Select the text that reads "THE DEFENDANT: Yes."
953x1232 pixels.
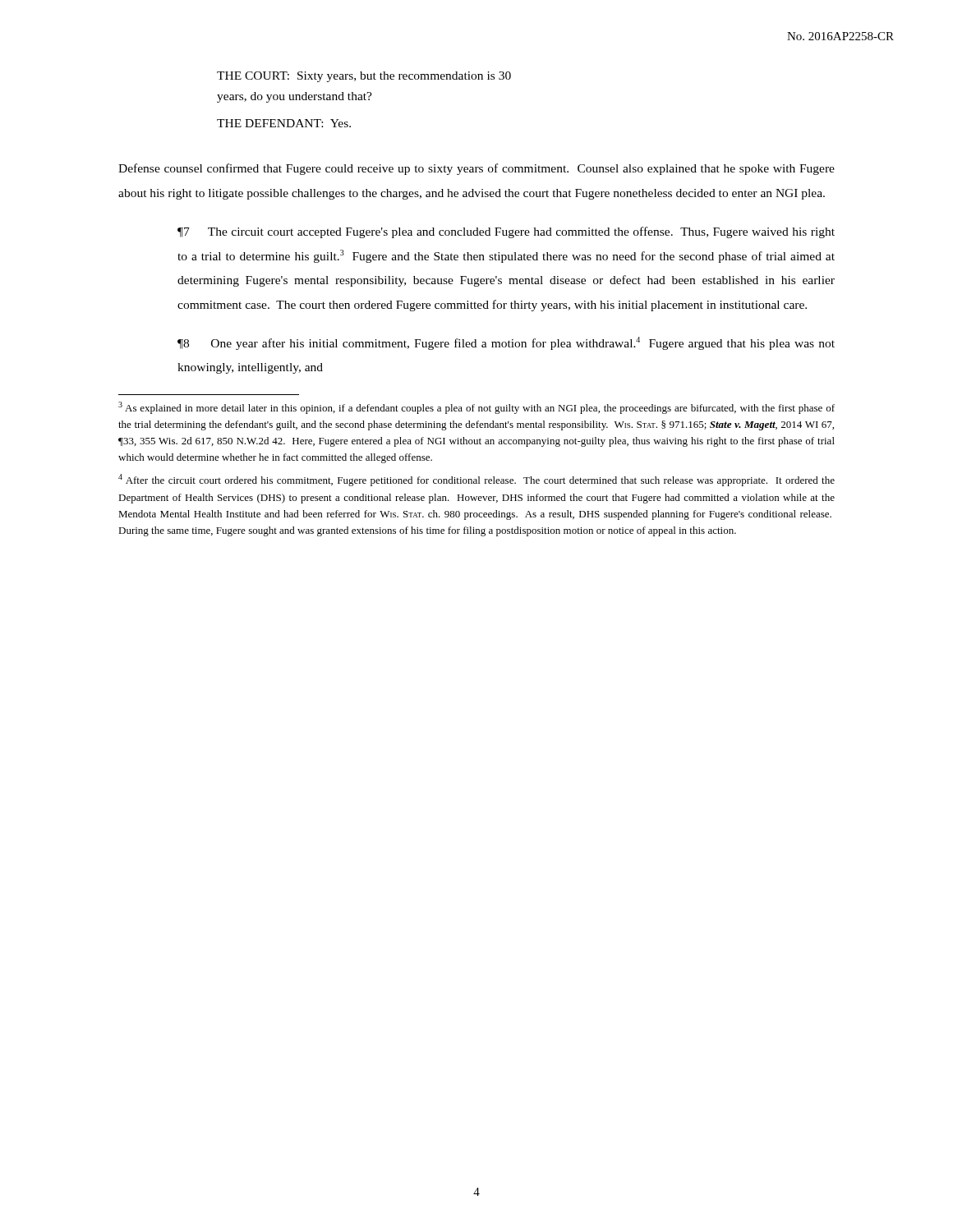pyautogui.click(x=284, y=122)
